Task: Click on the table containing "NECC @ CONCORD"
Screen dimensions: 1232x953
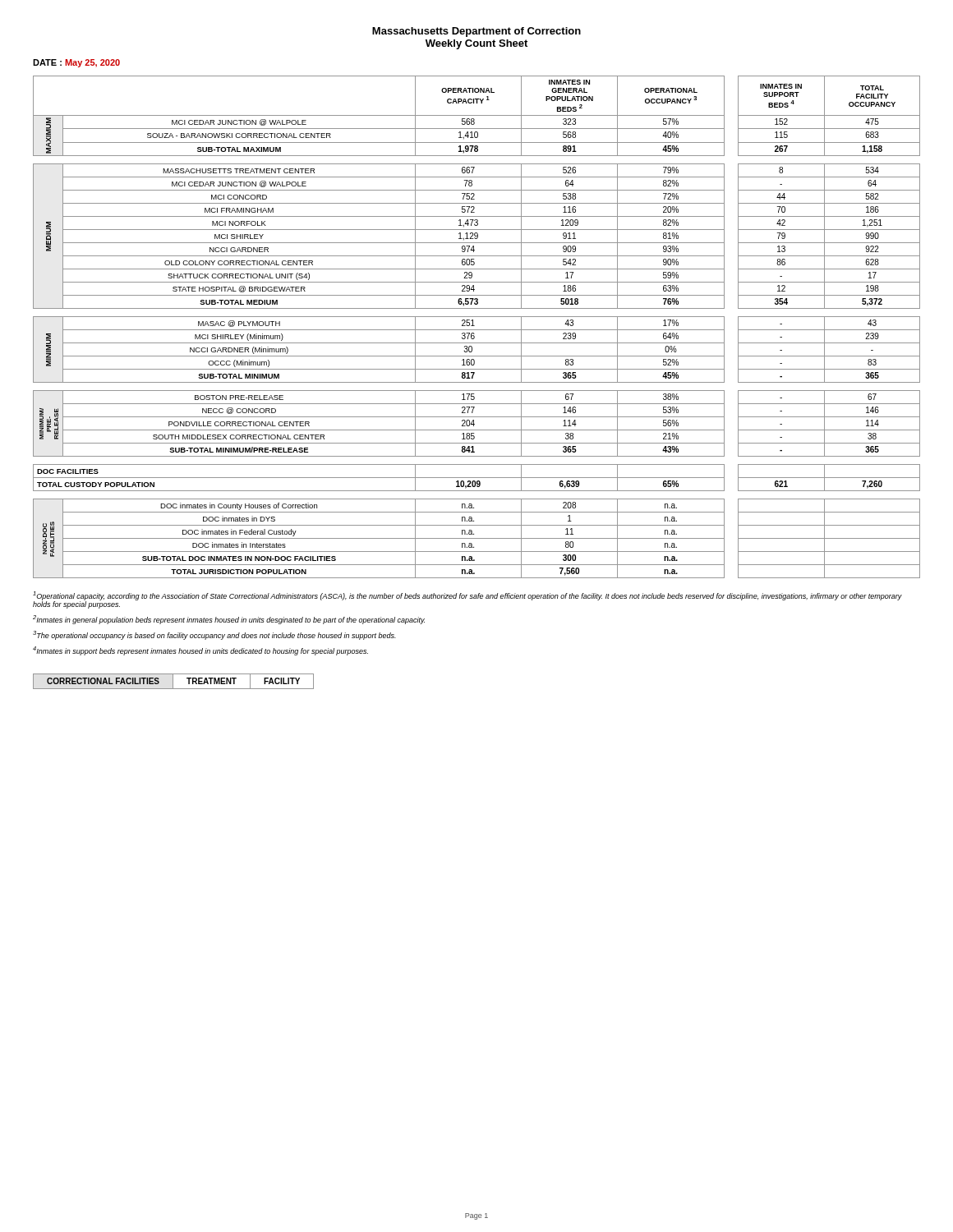Action: 476,327
